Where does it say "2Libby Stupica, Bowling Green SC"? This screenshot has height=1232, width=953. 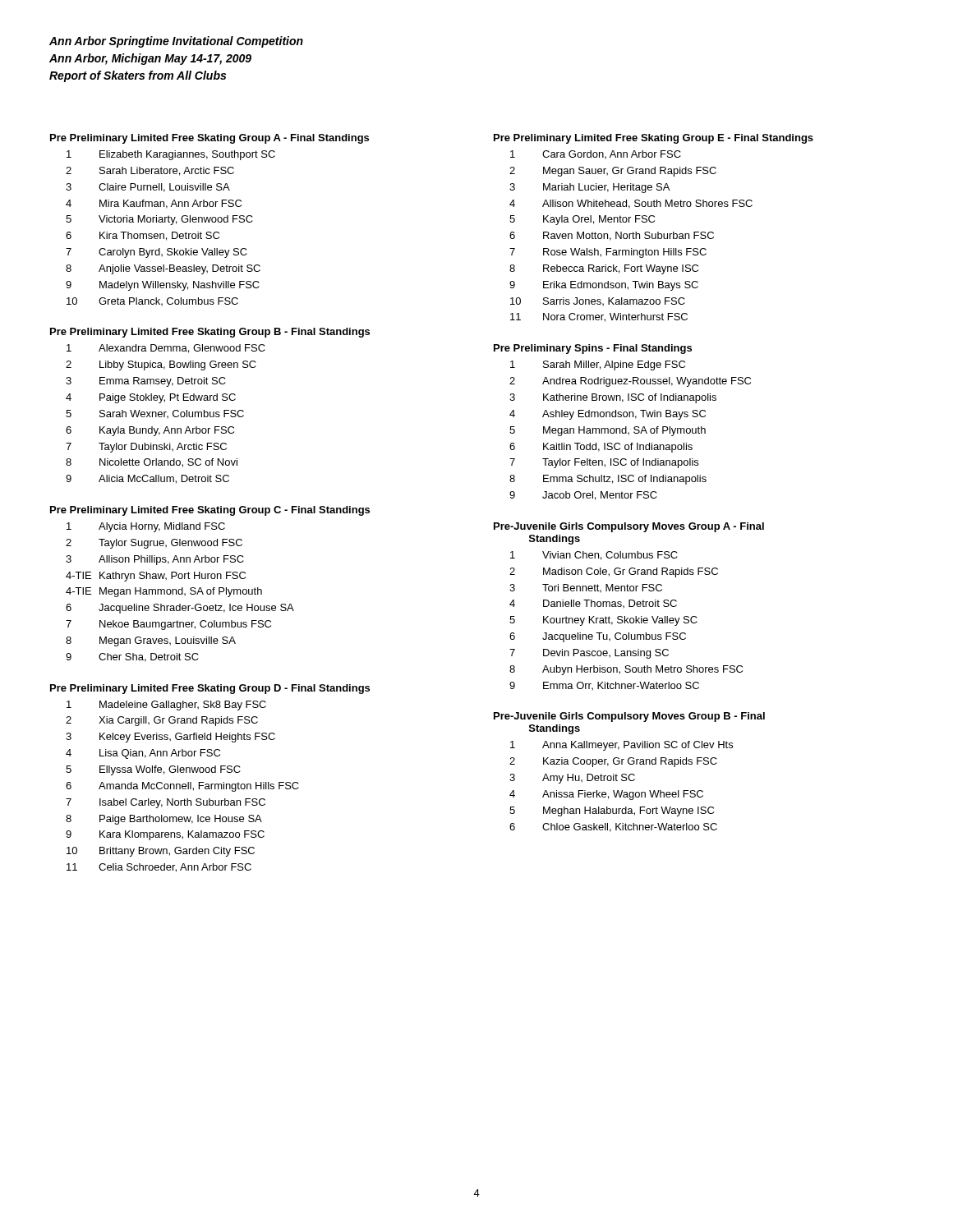(255, 365)
